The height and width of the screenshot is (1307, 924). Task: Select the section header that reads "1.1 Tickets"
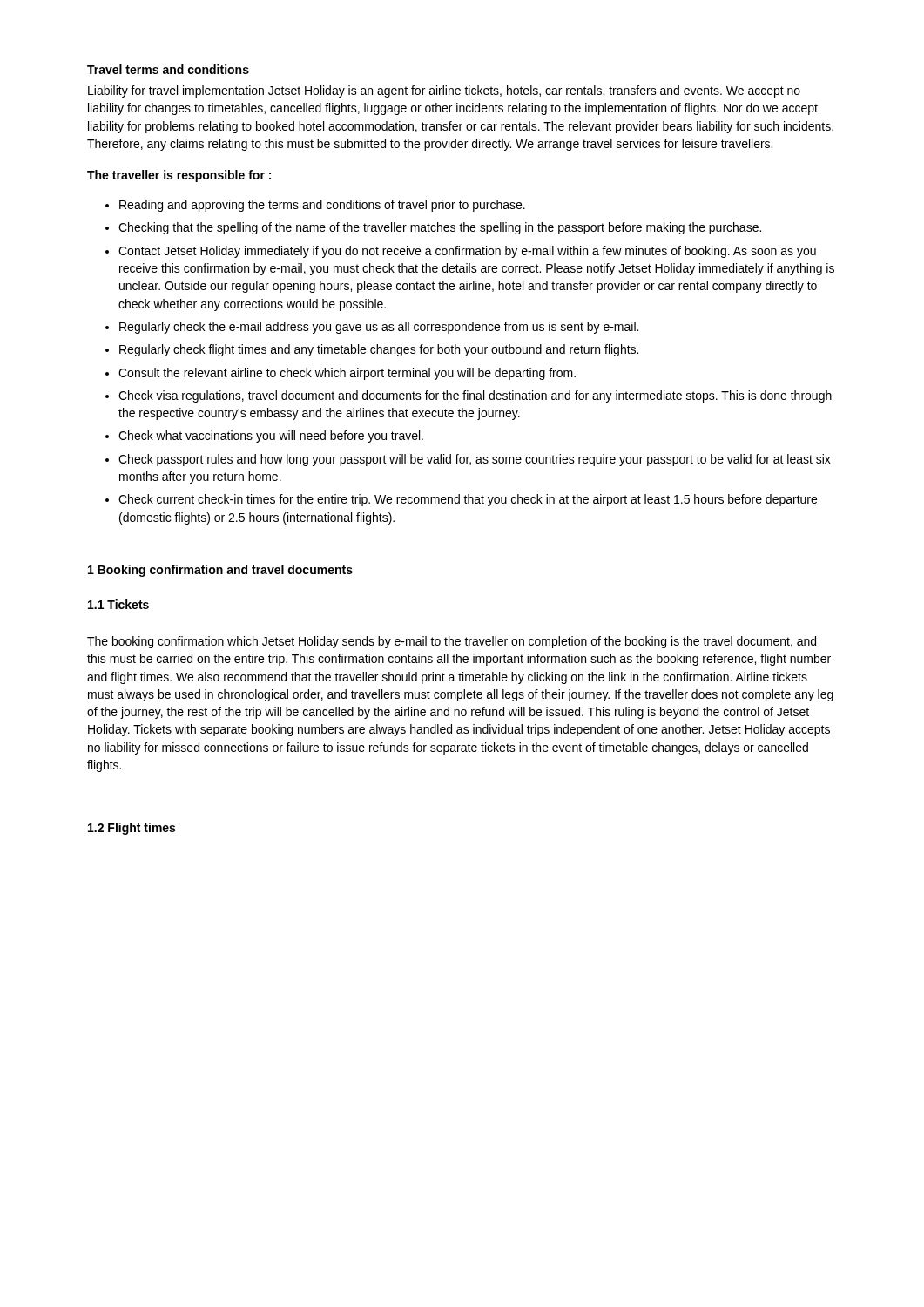pyautogui.click(x=118, y=605)
